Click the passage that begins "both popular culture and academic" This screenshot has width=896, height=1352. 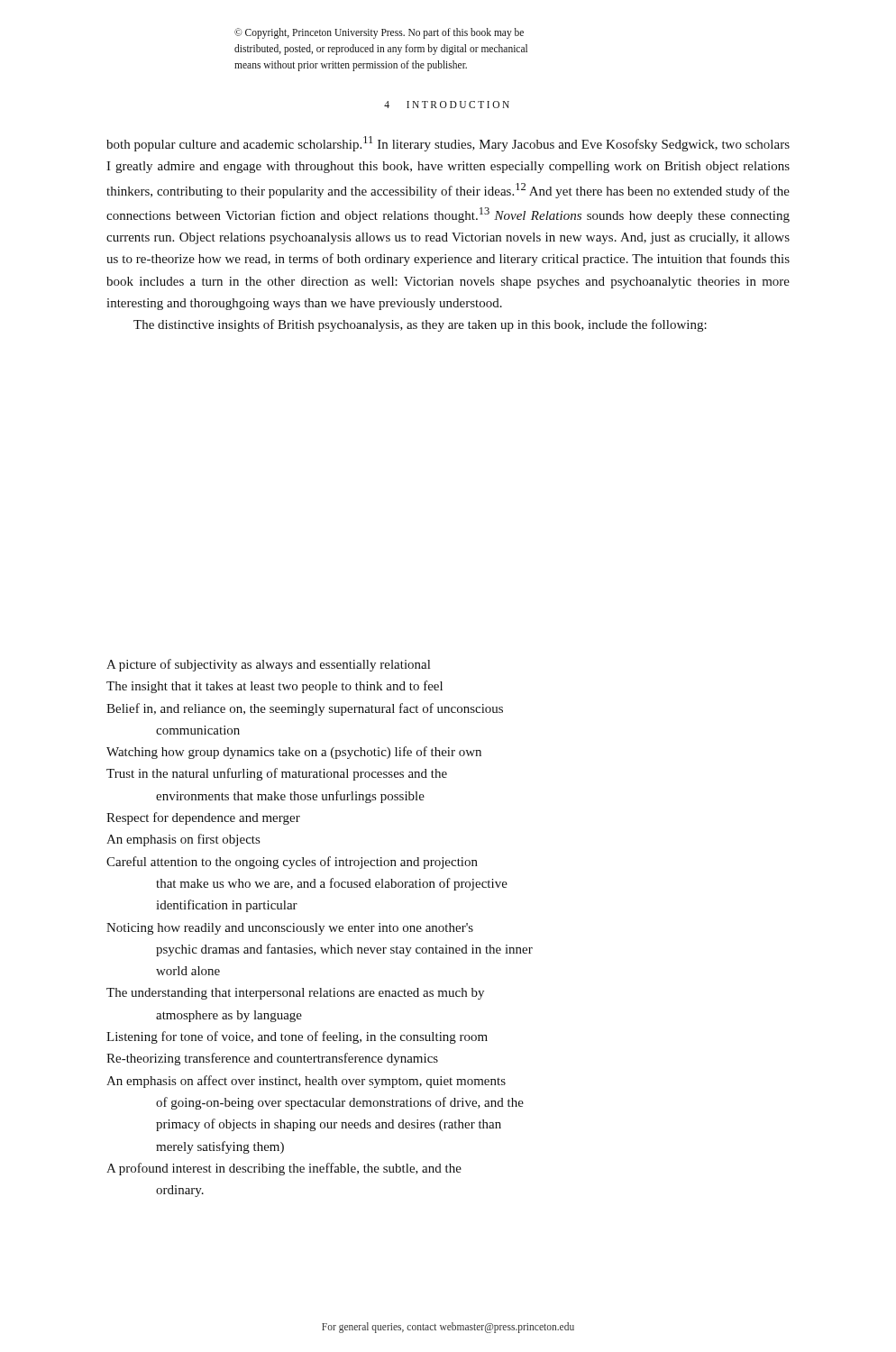click(x=448, y=233)
